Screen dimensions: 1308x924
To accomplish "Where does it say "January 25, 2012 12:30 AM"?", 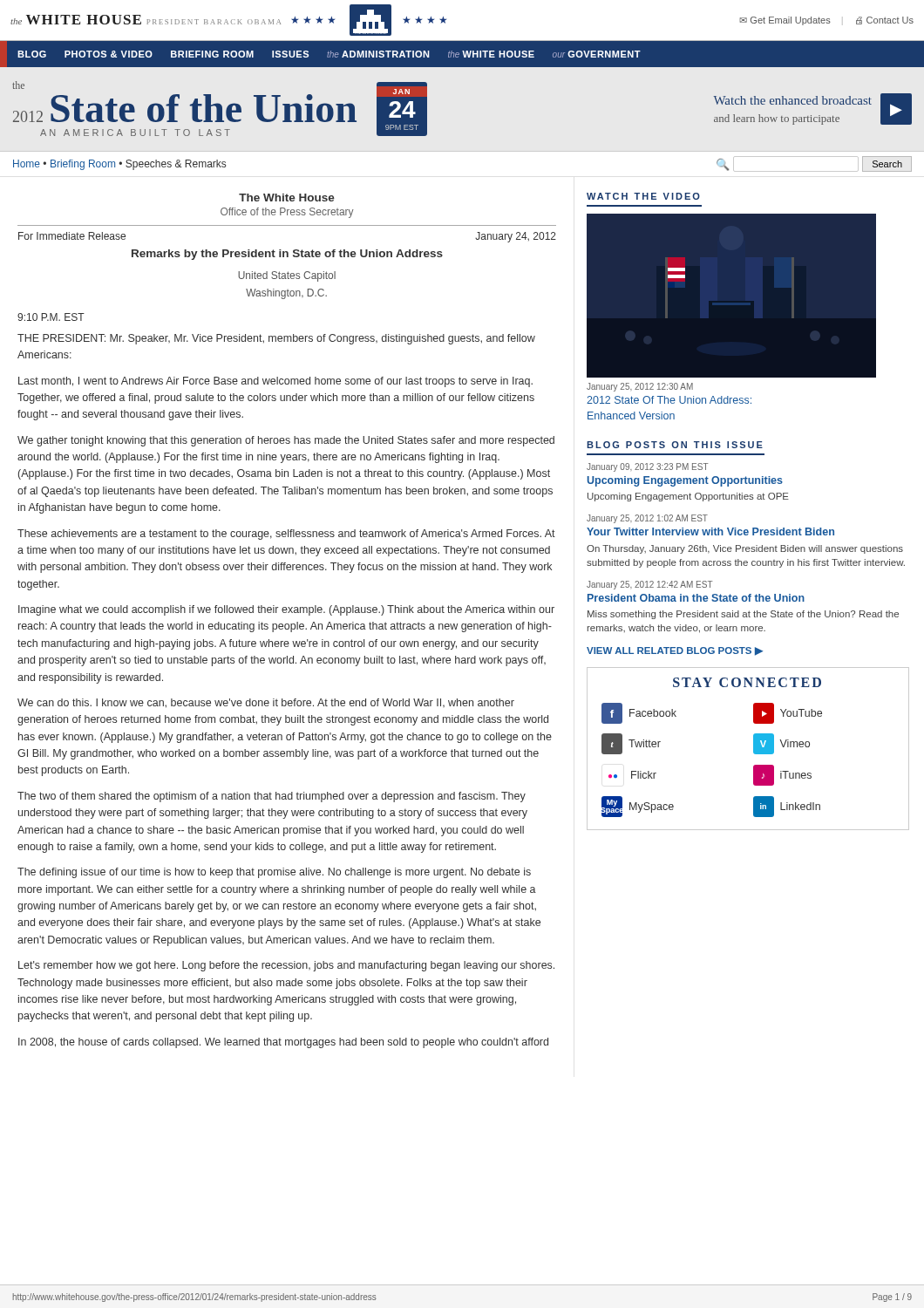I will pos(640,387).
